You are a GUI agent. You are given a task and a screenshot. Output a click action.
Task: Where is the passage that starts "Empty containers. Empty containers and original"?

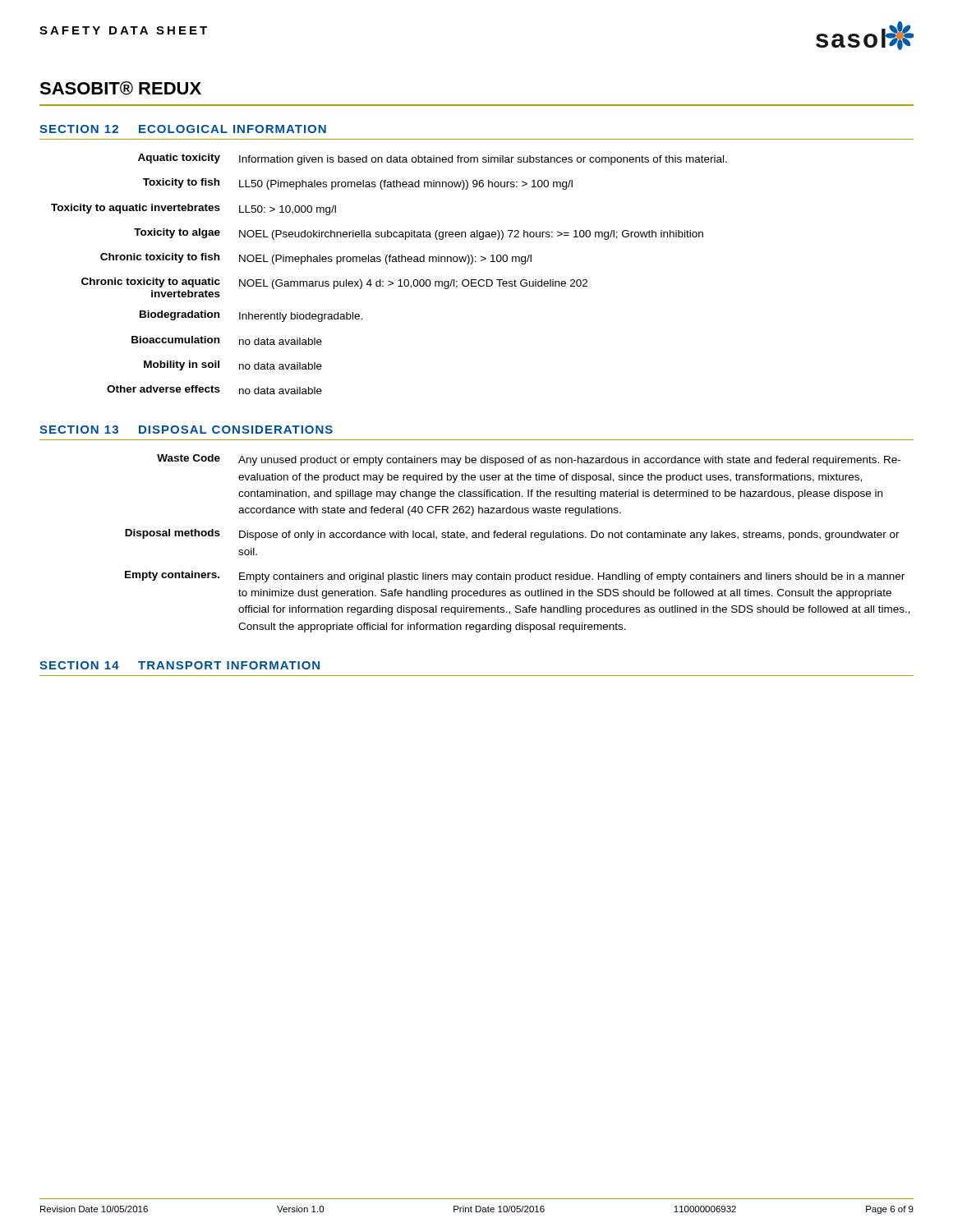476,601
